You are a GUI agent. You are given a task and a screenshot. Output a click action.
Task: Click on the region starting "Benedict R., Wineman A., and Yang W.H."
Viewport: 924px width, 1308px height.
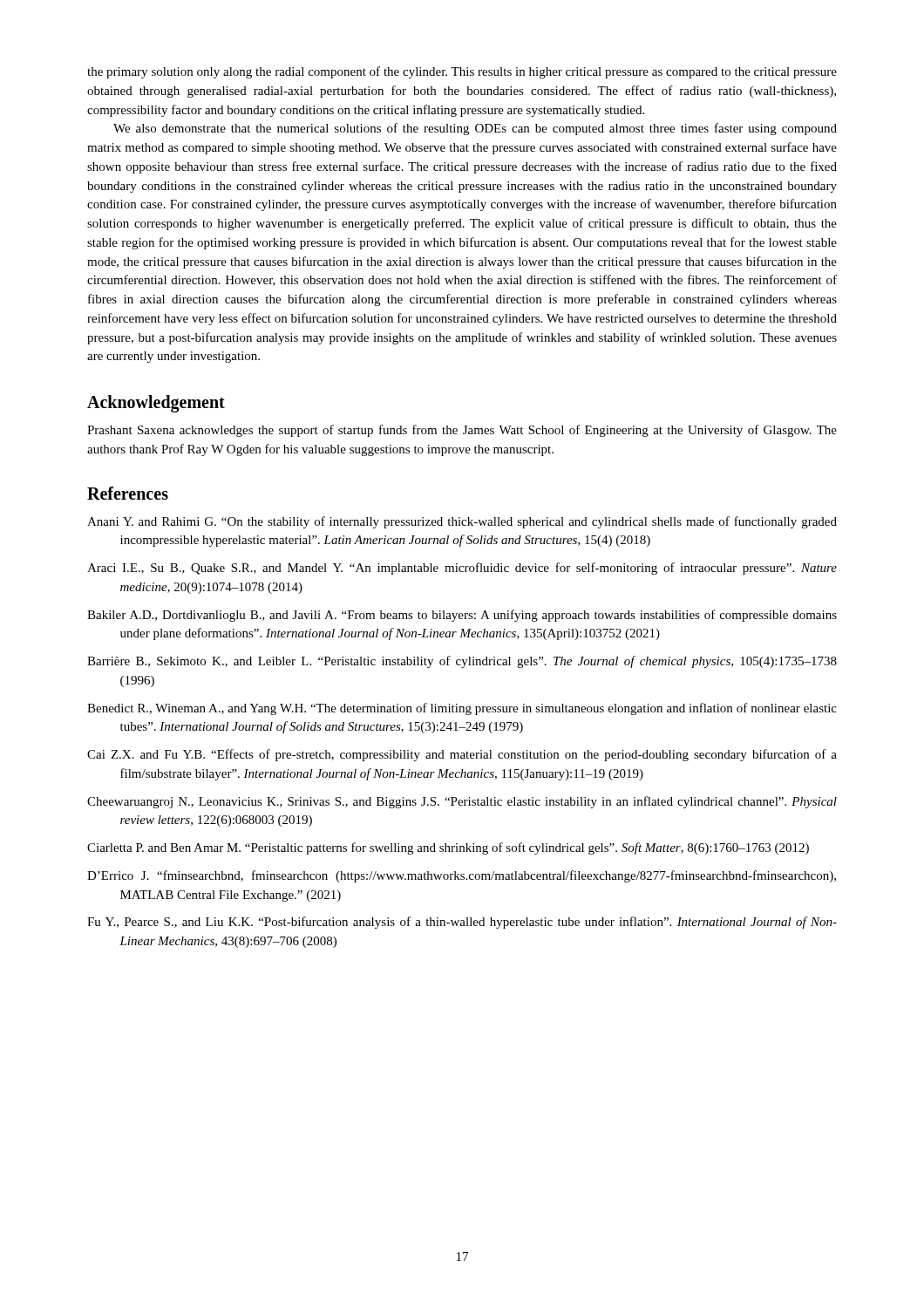[462, 717]
